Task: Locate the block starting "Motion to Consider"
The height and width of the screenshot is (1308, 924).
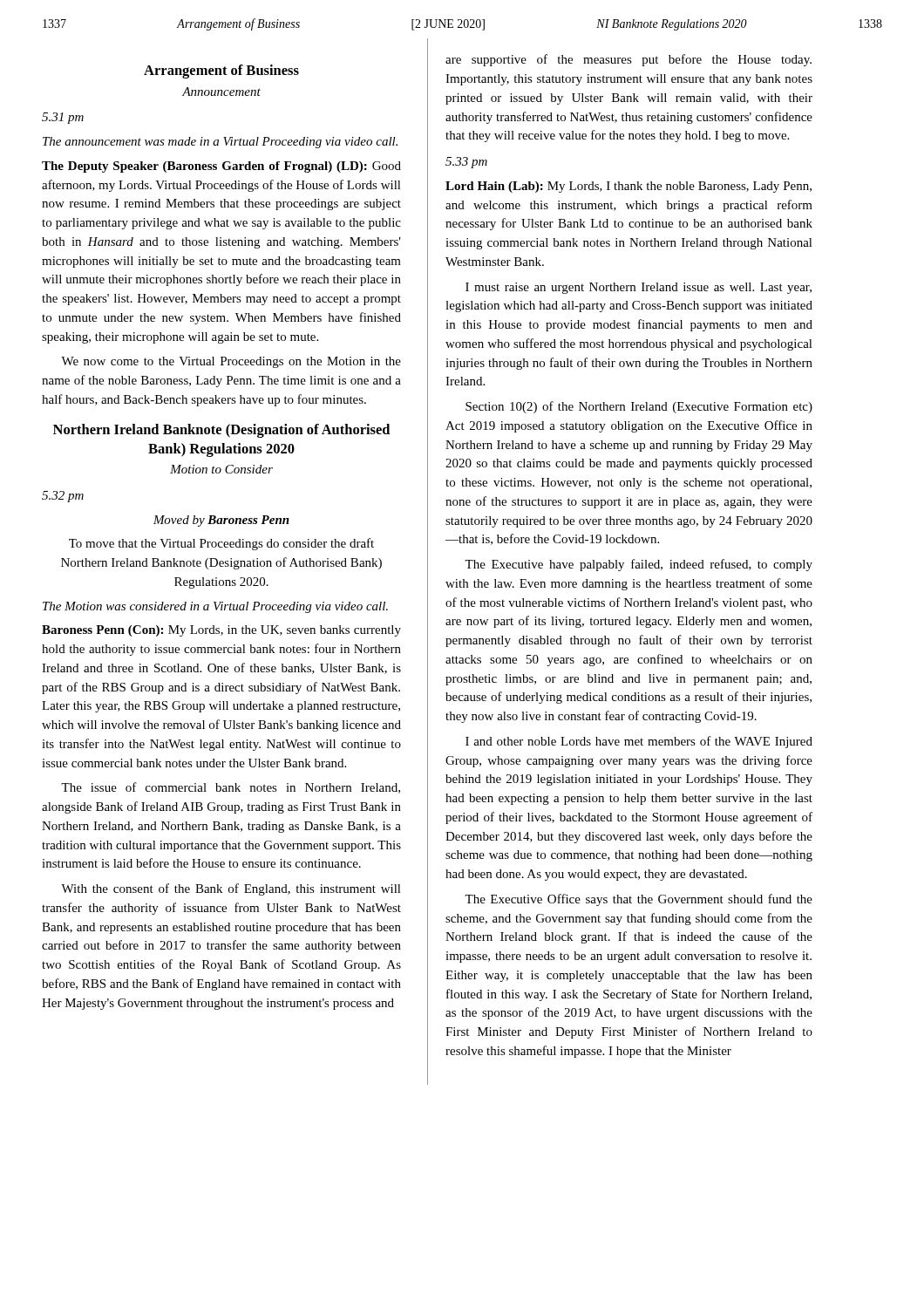Action: point(221,469)
